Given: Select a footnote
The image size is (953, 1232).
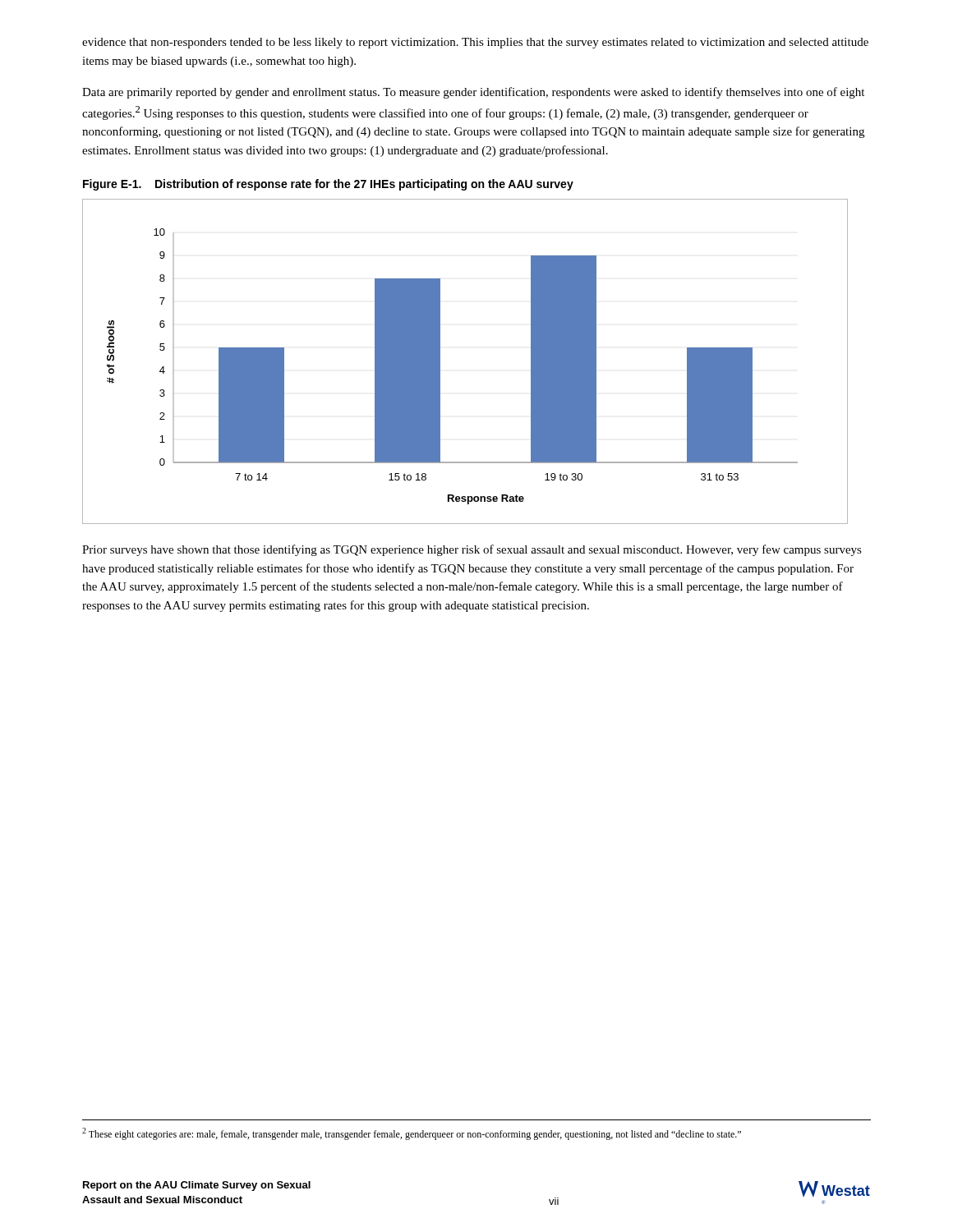Looking at the screenshot, I should tap(412, 1133).
